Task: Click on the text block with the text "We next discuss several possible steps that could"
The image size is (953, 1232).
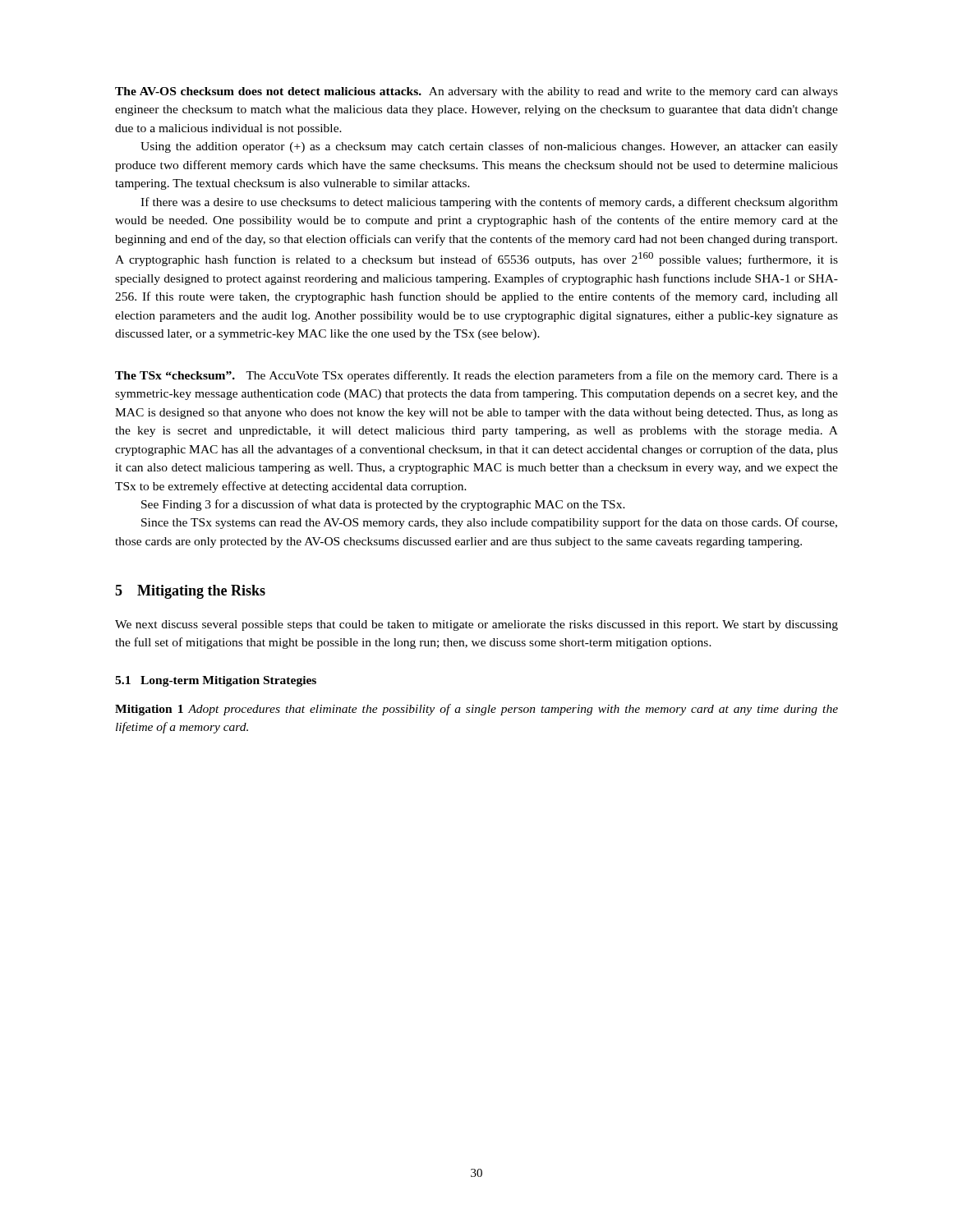Action: pyautogui.click(x=476, y=633)
